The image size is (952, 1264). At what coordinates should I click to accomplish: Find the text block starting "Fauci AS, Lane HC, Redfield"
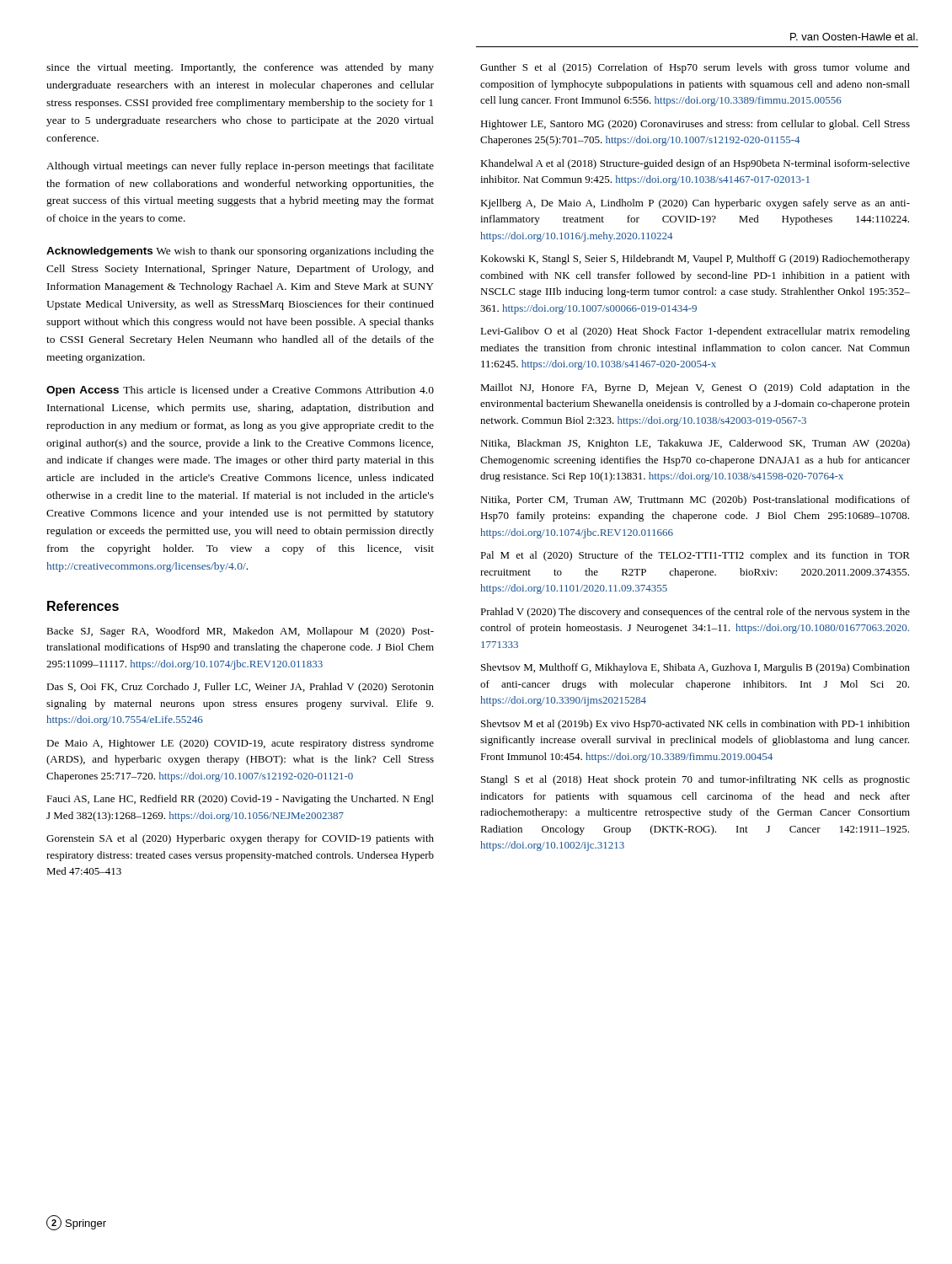[x=240, y=807]
